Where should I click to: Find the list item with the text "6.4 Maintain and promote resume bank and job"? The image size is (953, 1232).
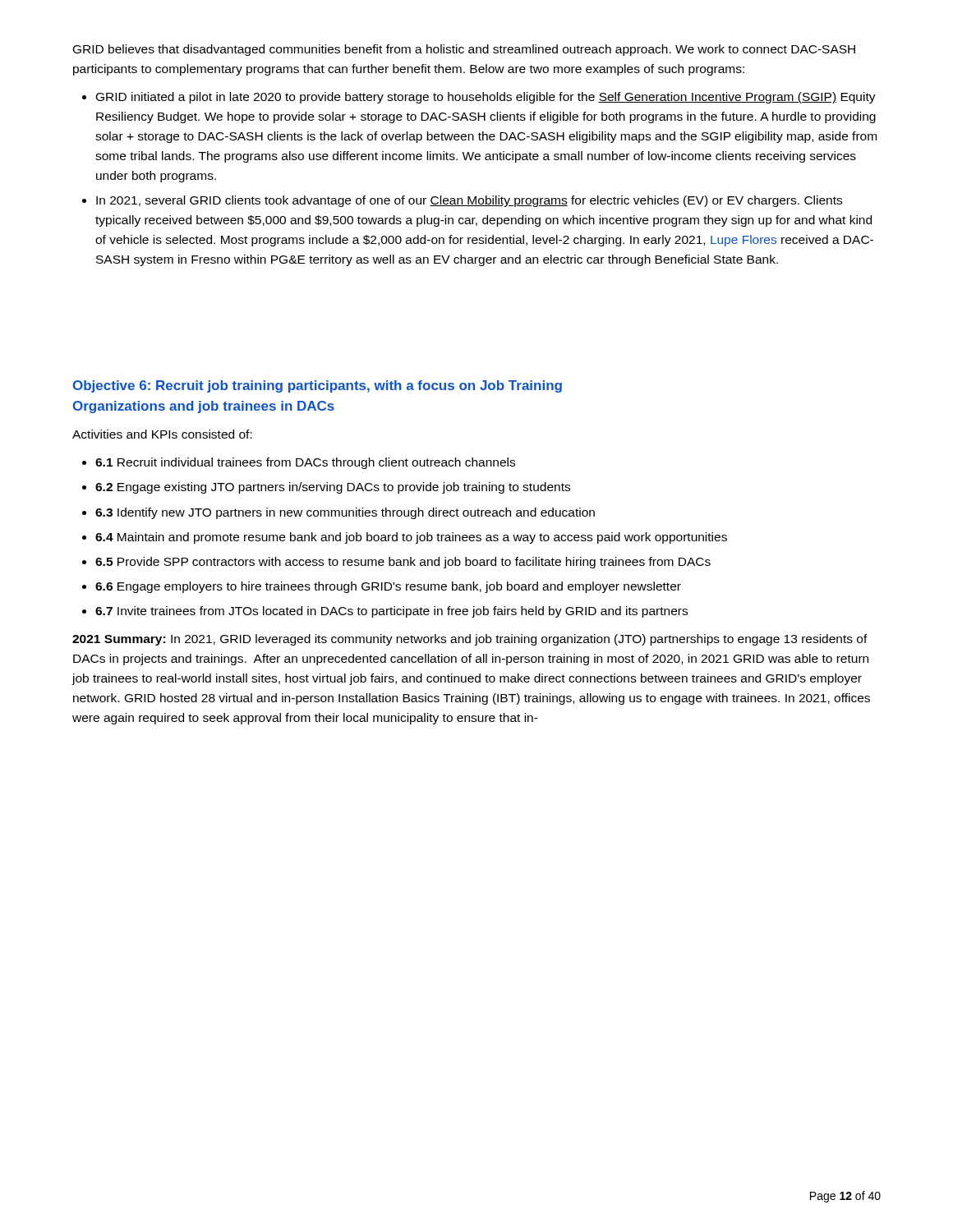tap(411, 536)
